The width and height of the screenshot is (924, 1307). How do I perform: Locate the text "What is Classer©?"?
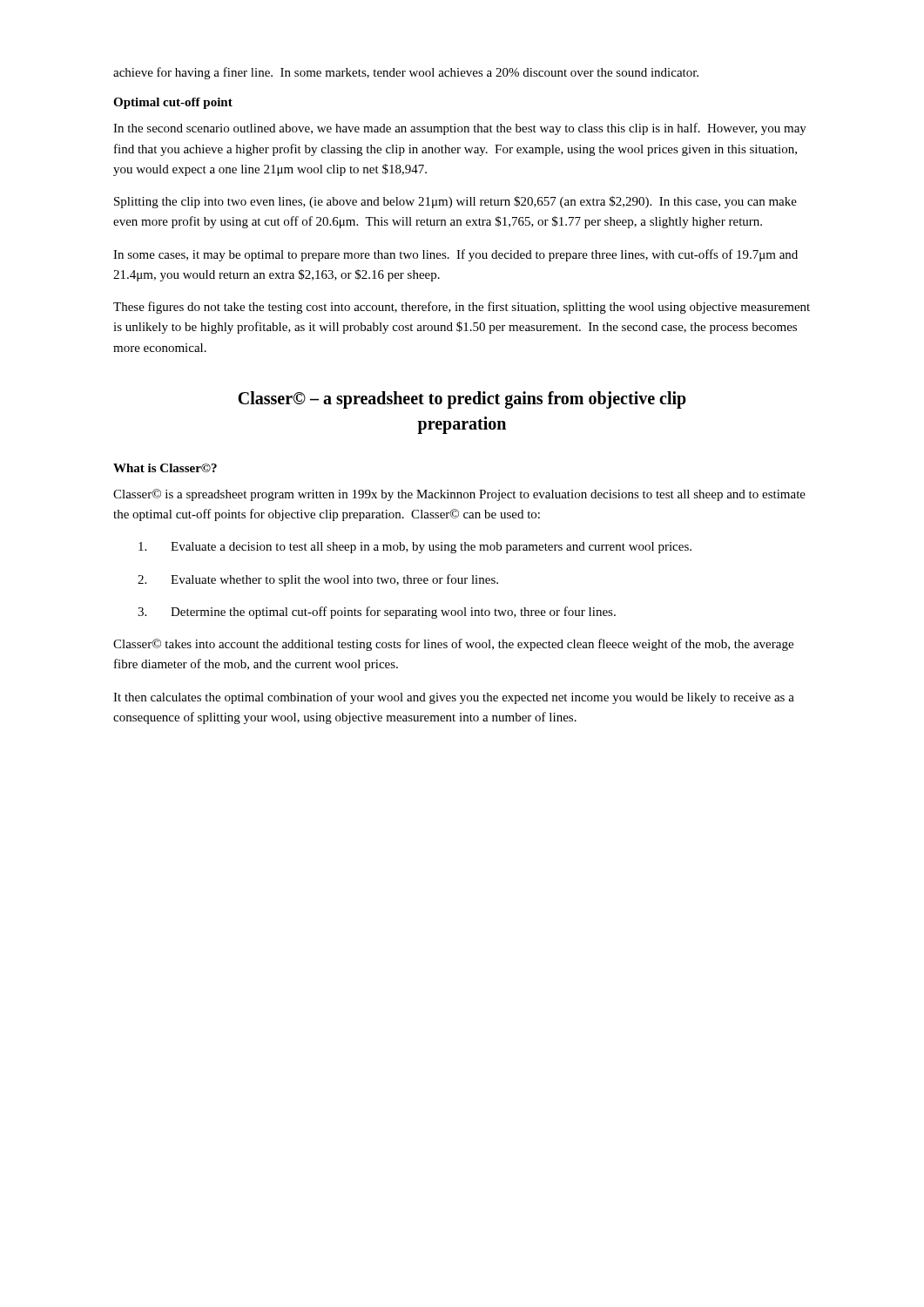[165, 468]
